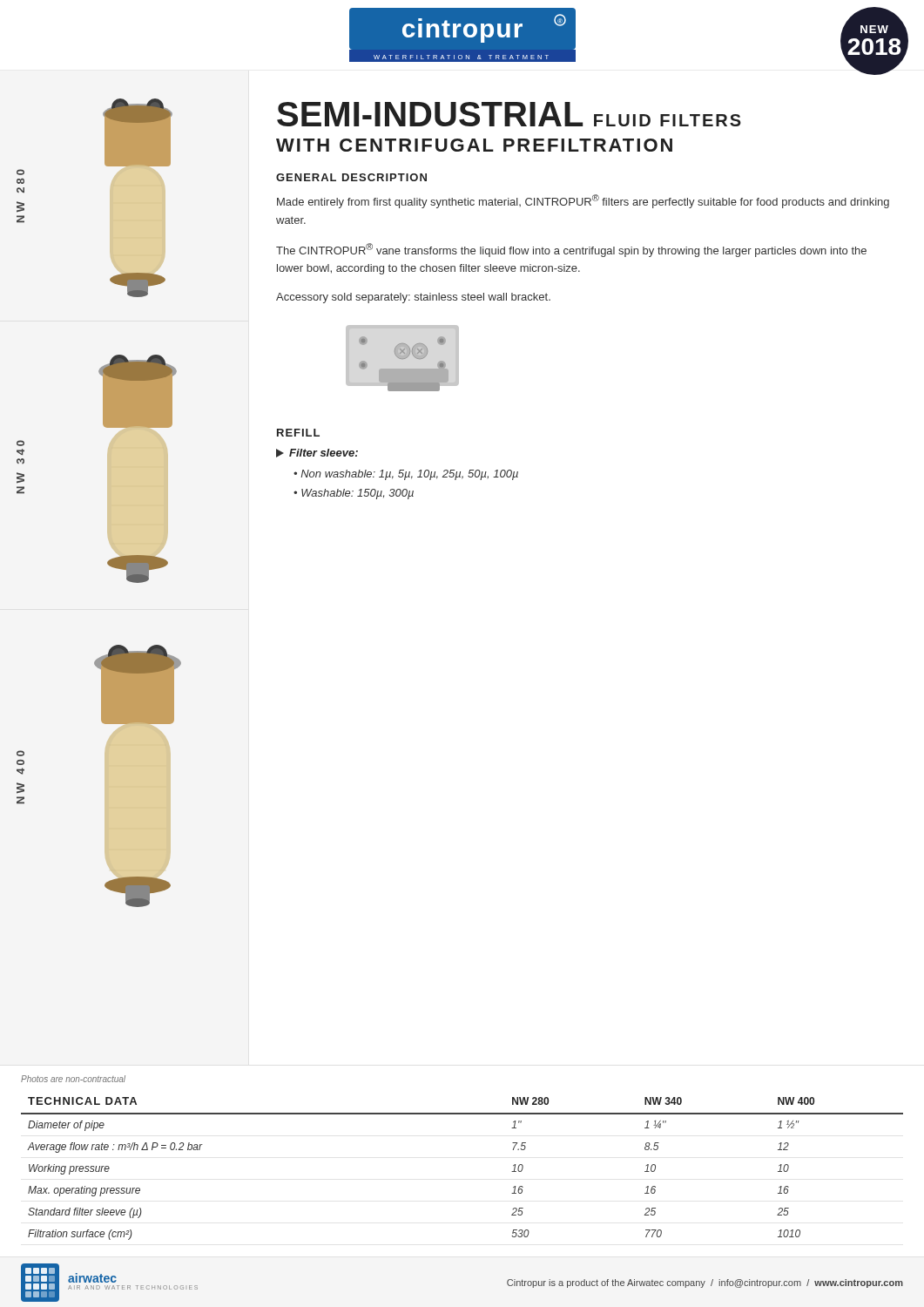Select the table
Screen dimensions: 1307x924
click(x=462, y=1167)
